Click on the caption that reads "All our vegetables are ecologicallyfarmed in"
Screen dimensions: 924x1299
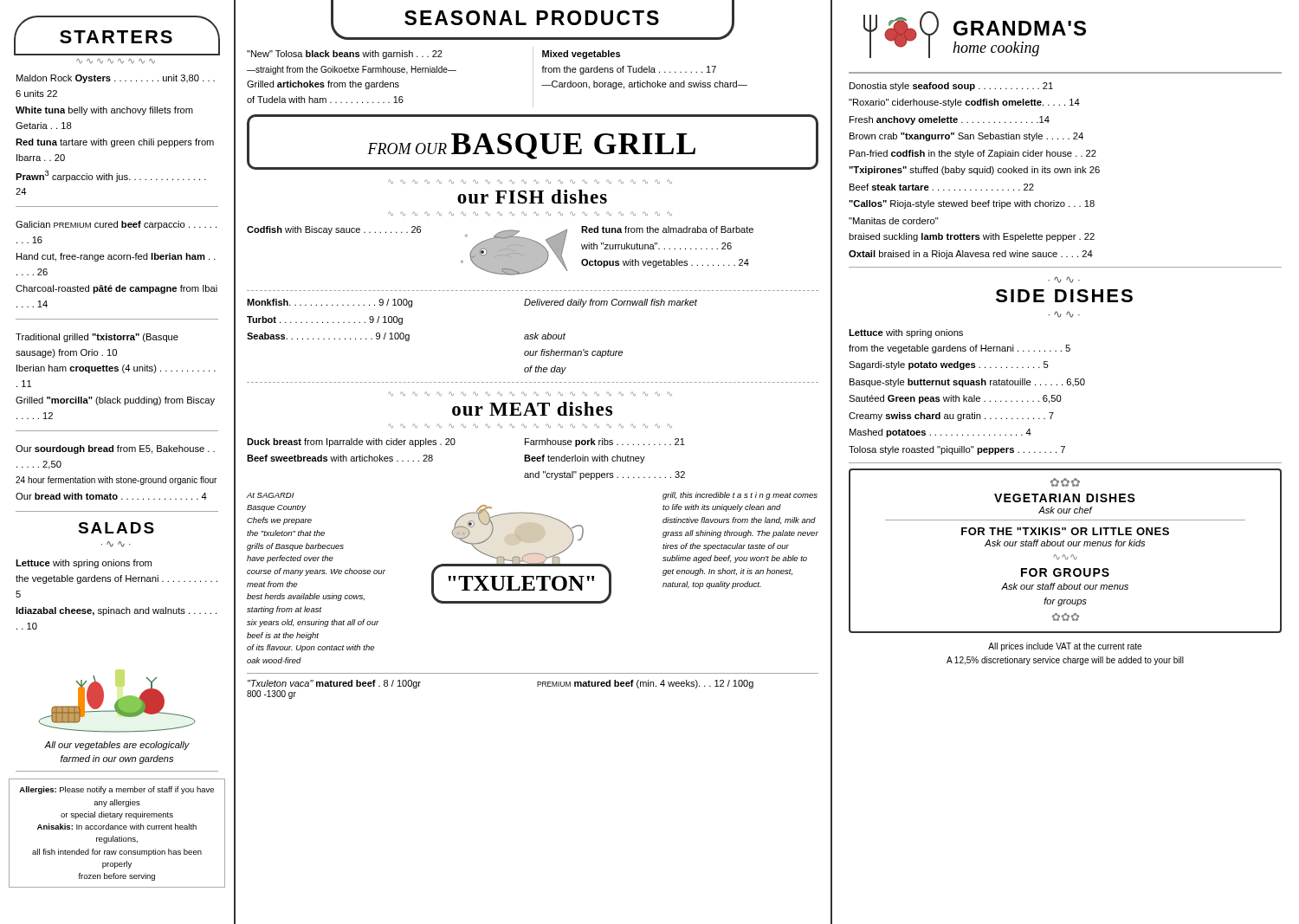click(117, 752)
